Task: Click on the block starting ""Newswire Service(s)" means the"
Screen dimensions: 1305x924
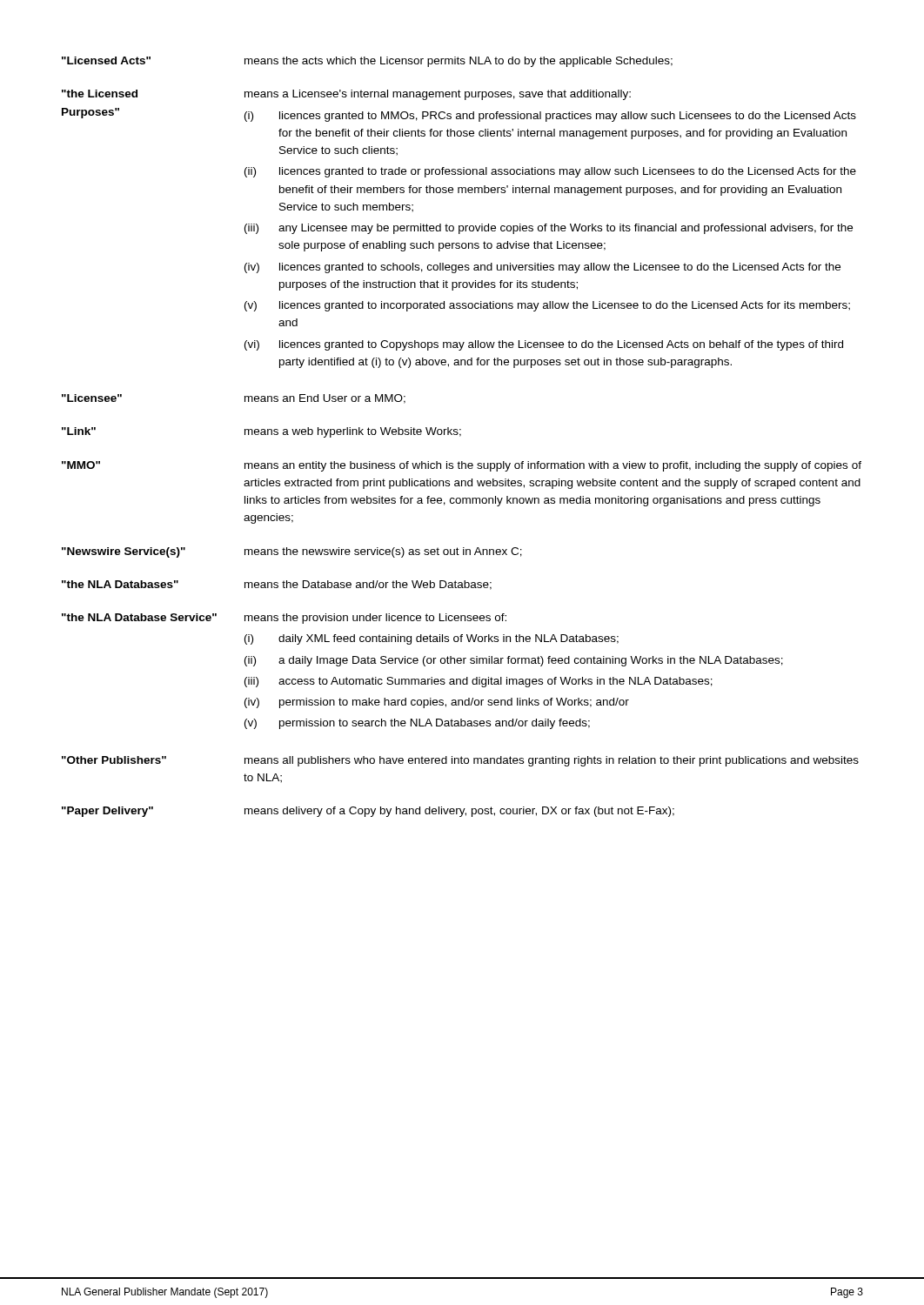Action: [x=462, y=551]
